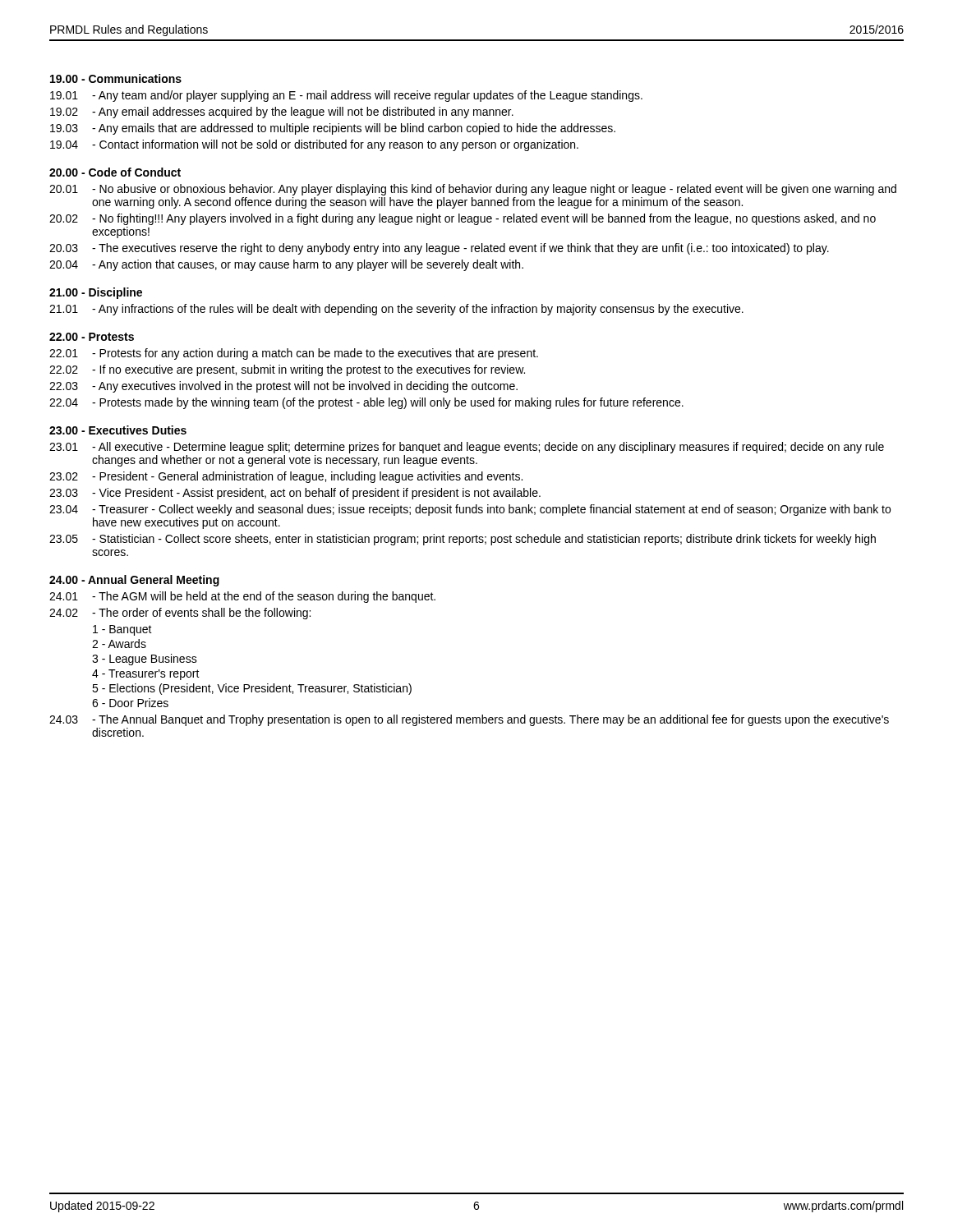Point to the block beginning "19.01 - Any"
The height and width of the screenshot is (1232, 953).
[476, 95]
